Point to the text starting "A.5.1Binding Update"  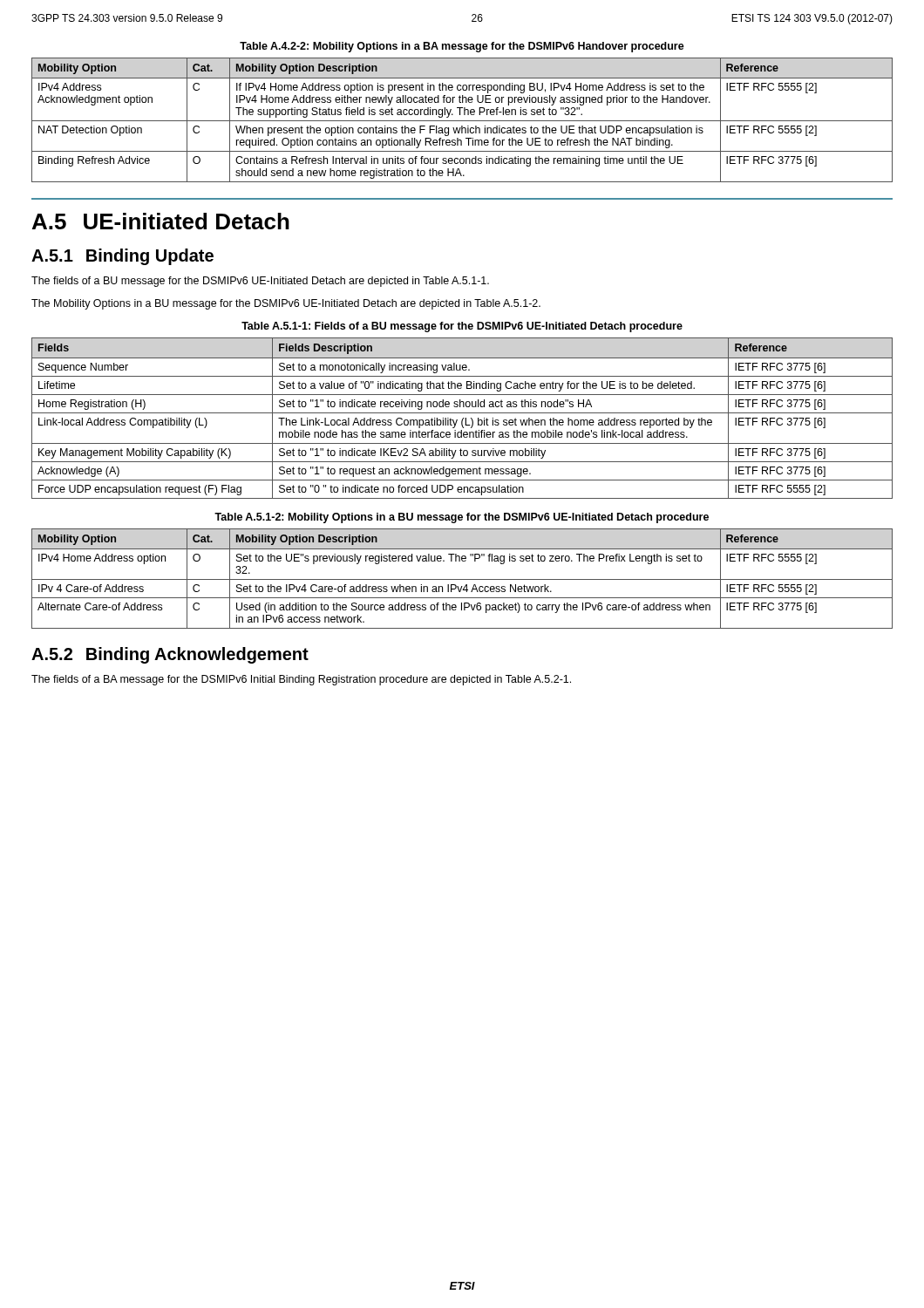point(123,256)
